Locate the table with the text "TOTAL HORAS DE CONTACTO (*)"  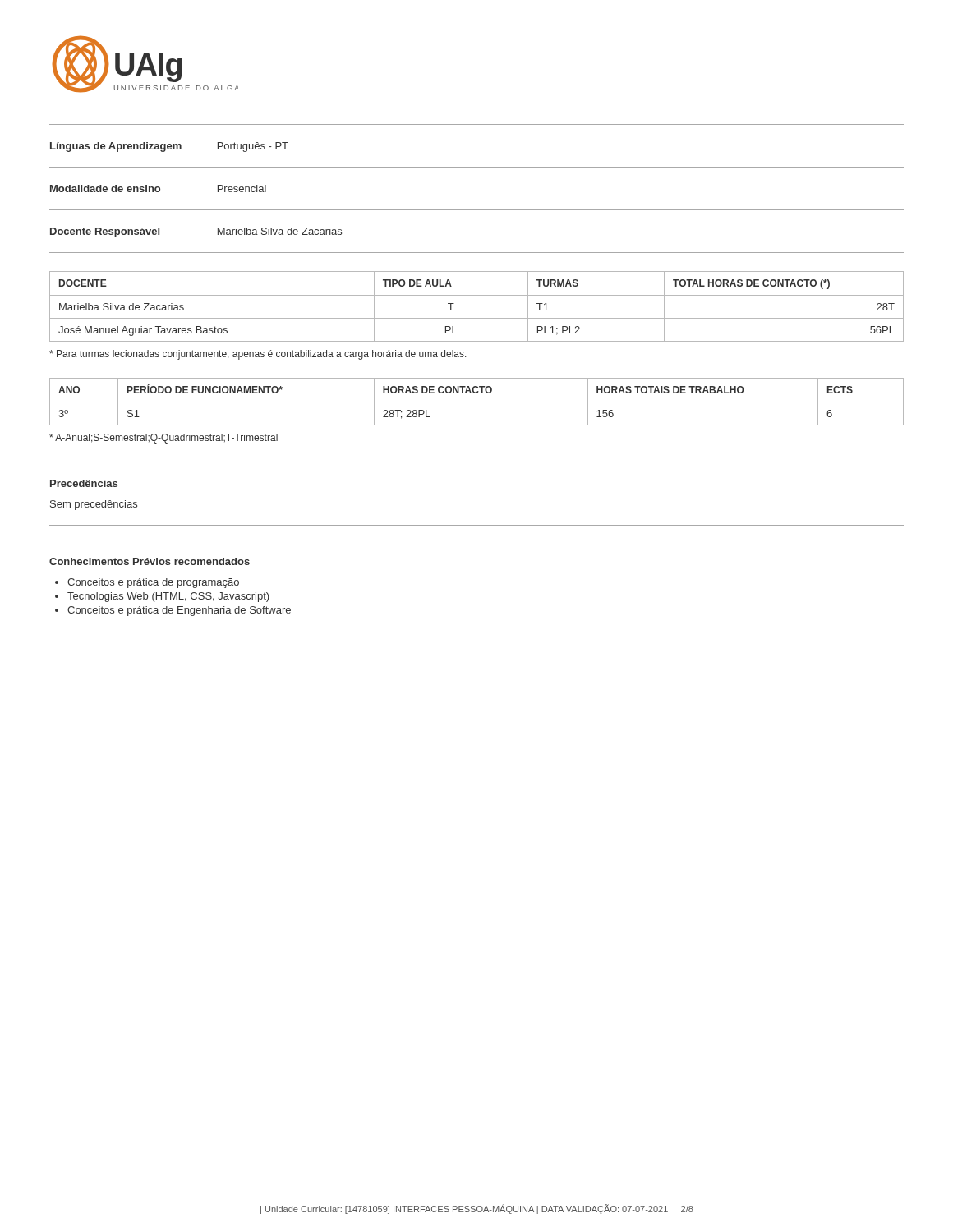pyautogui.click(x=476, y=306)
